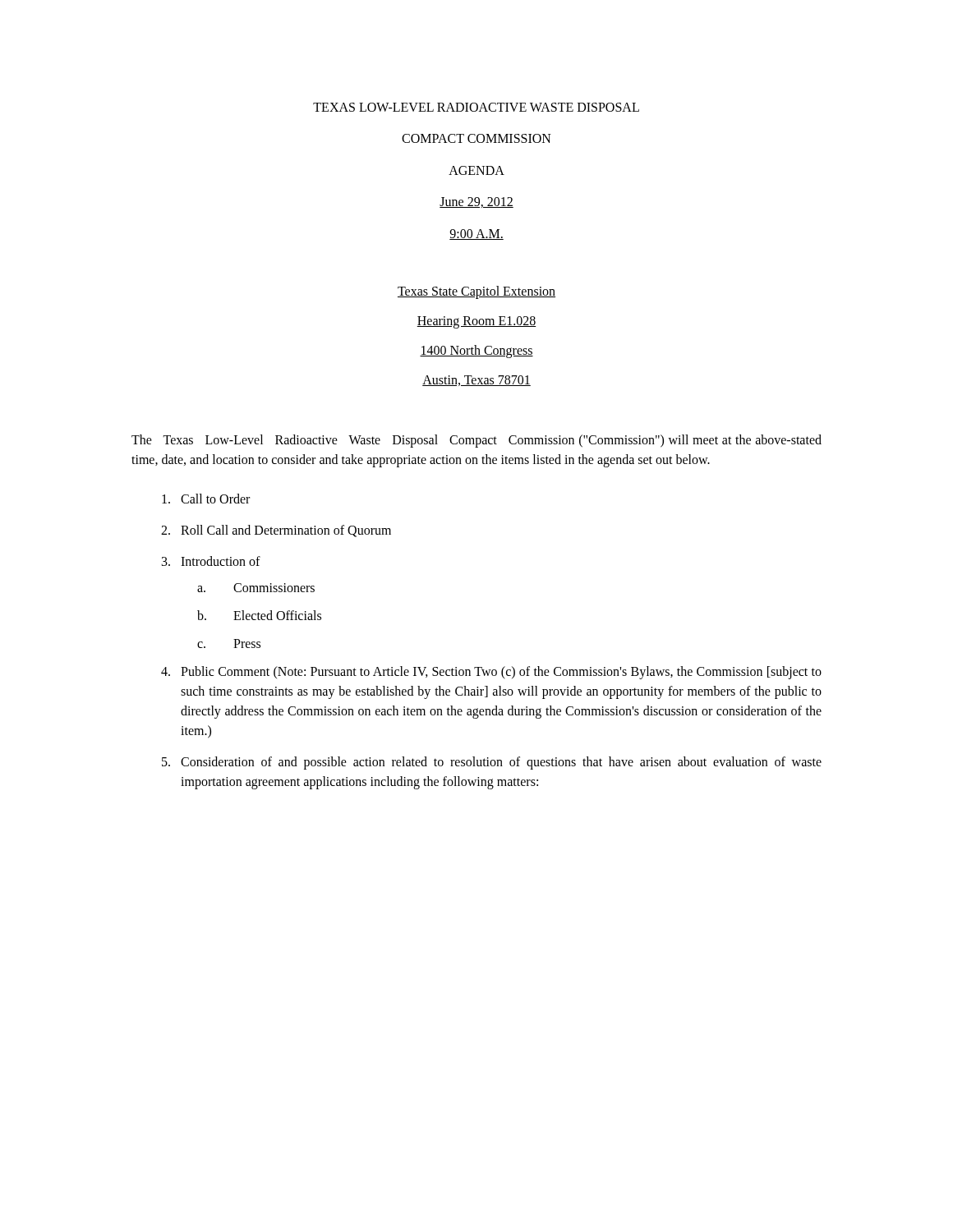Navigate to the region starting "COMPACT COMMISSION"
The height and width of the screenshot is (1232, 953).
pyautogui.click(x=476, y=139)
